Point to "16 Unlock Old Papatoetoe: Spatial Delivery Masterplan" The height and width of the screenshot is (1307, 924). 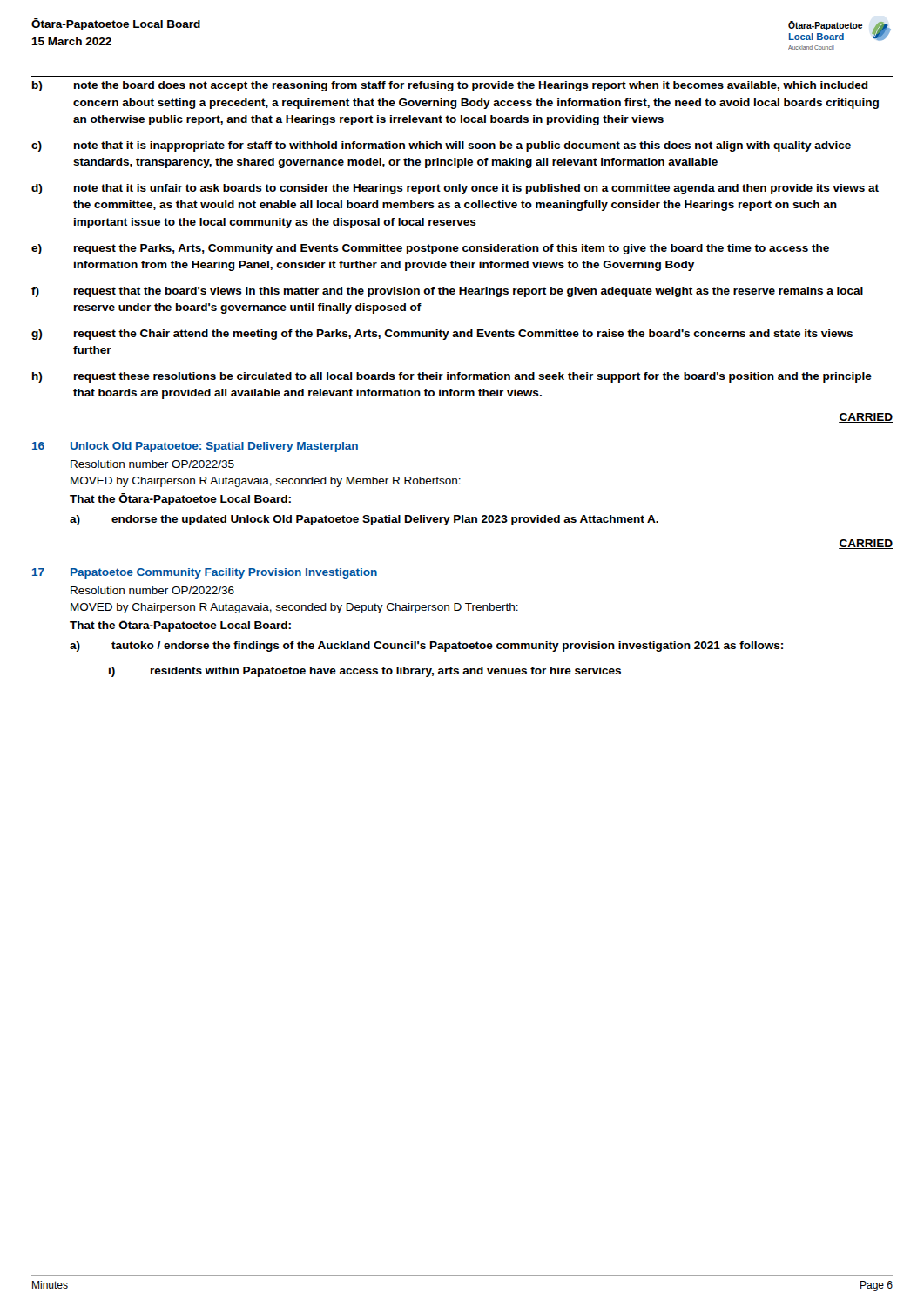(x=195, y=446)
